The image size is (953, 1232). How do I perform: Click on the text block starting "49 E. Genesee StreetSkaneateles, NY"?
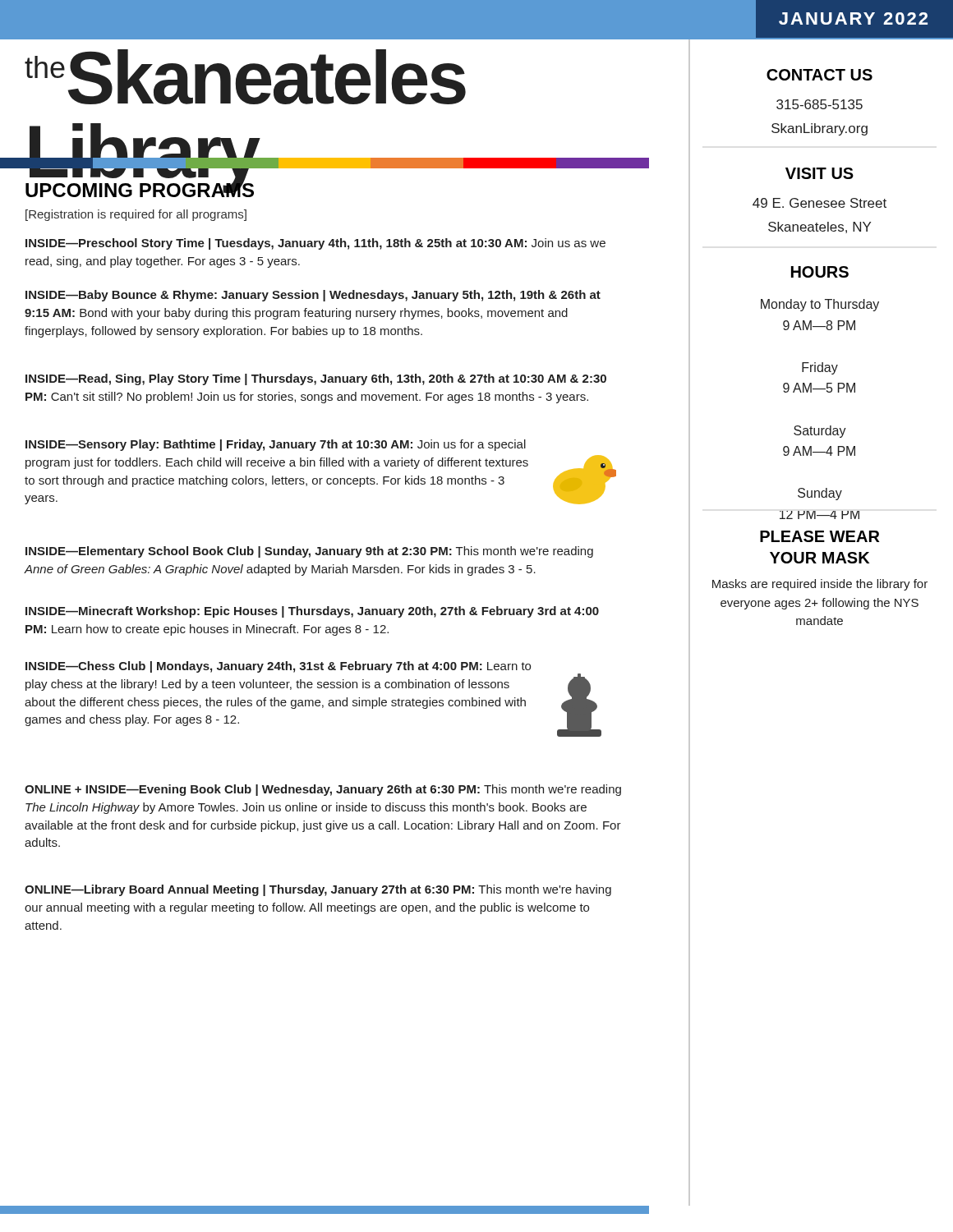[819, 215]
